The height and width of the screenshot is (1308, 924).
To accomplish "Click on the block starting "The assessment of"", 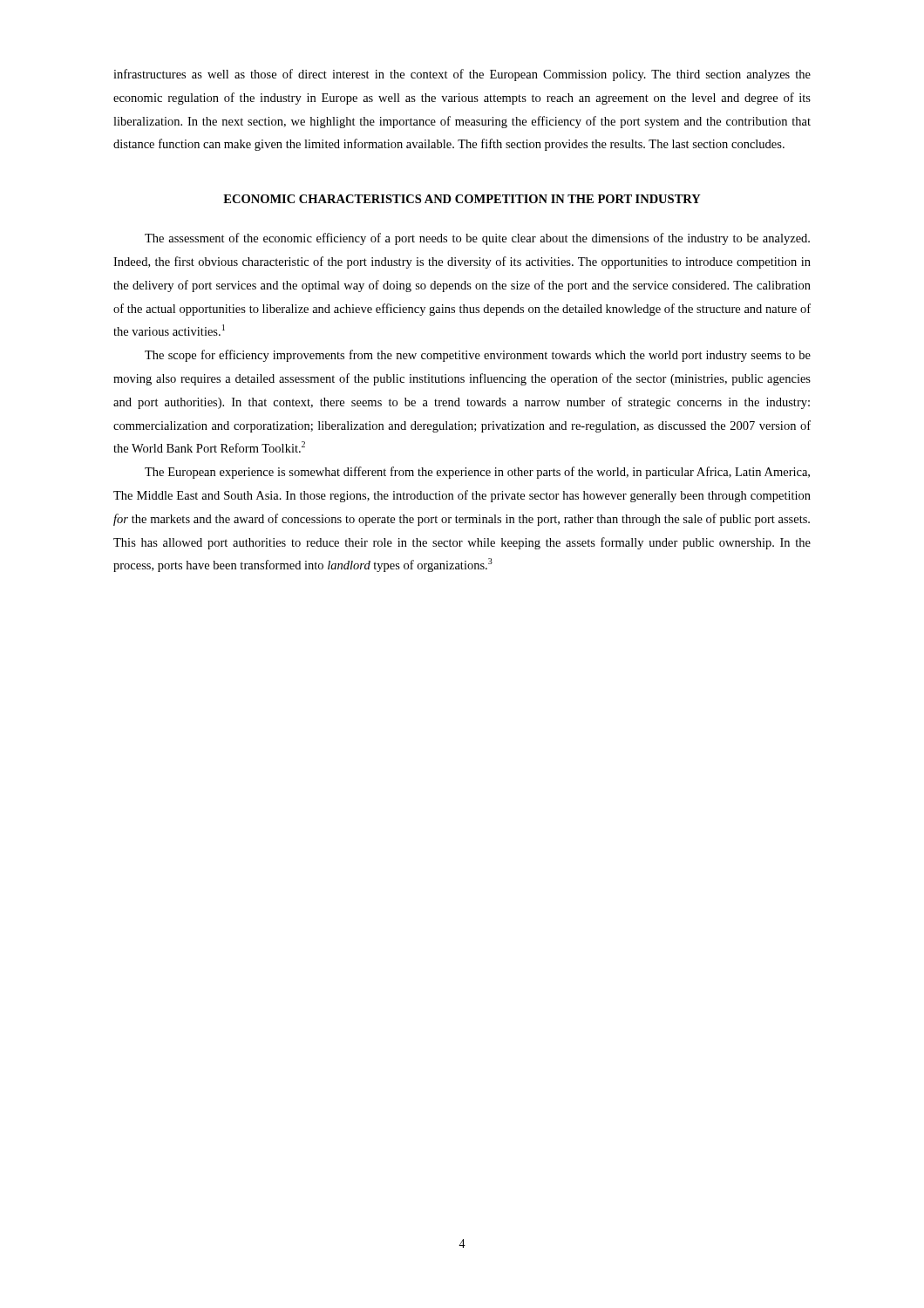I will (462, 285).
